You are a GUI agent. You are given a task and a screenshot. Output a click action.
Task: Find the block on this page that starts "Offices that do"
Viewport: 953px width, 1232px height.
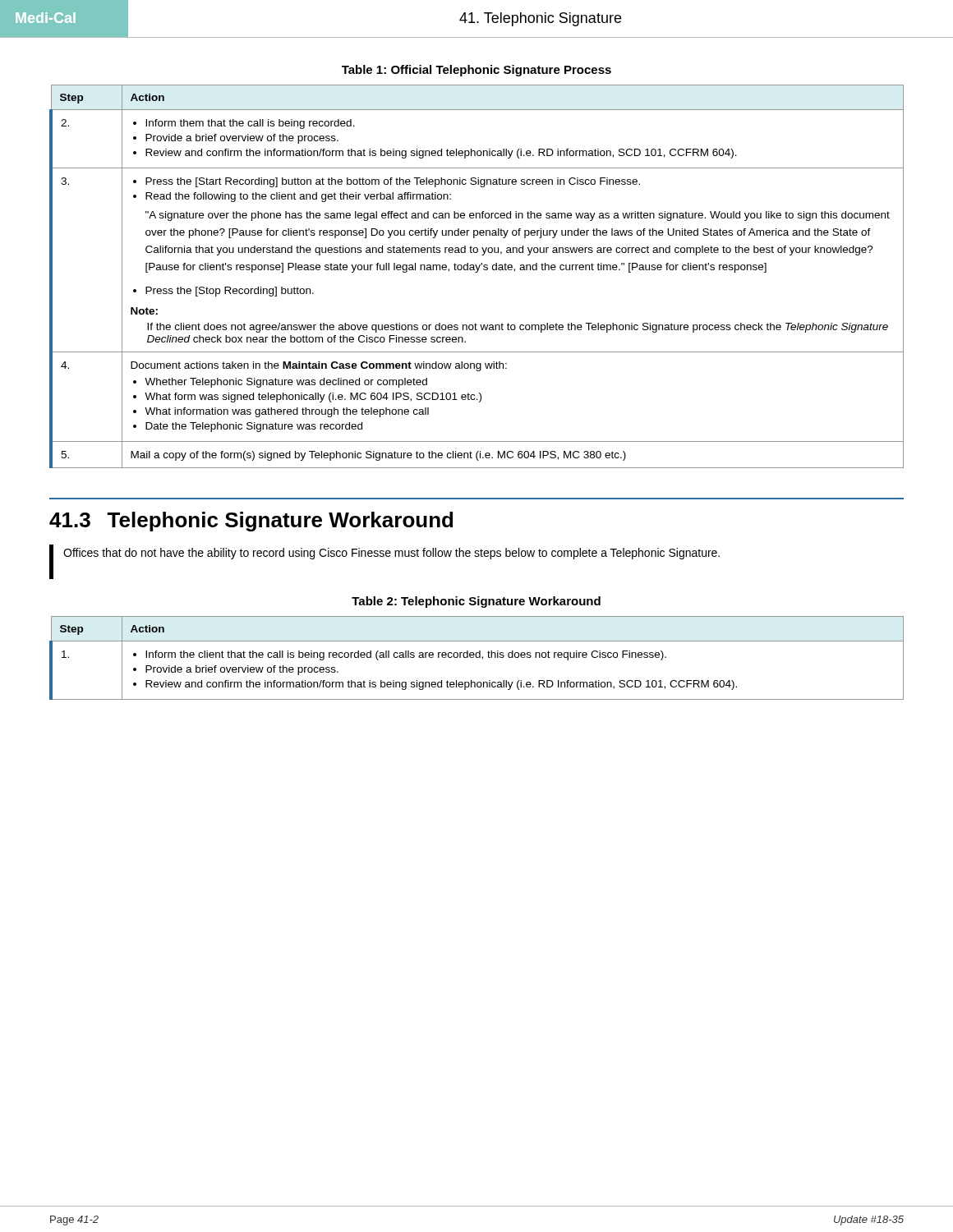point(392,552)
